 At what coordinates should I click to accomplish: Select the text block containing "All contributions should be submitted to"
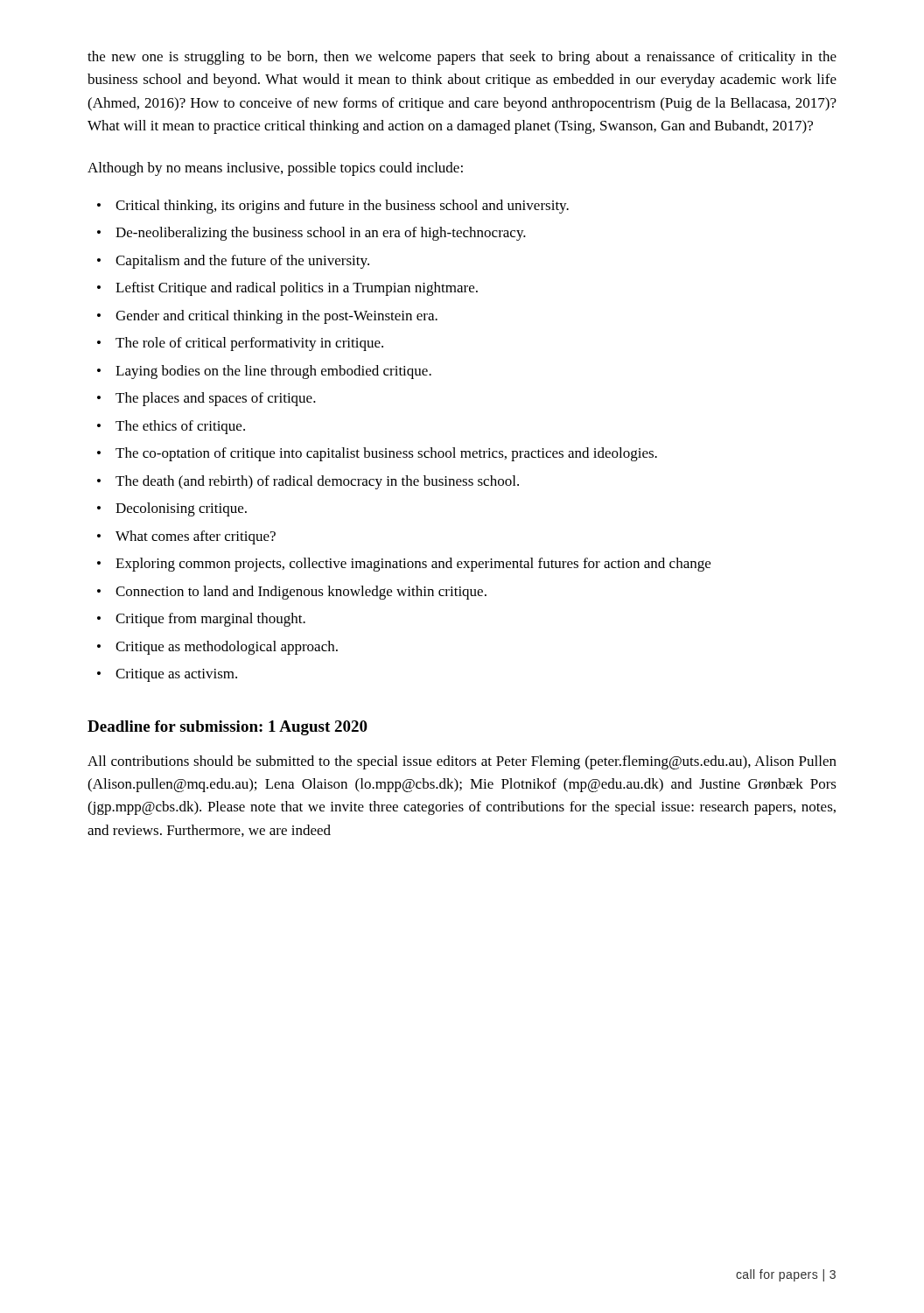click(x=462, y=795)
